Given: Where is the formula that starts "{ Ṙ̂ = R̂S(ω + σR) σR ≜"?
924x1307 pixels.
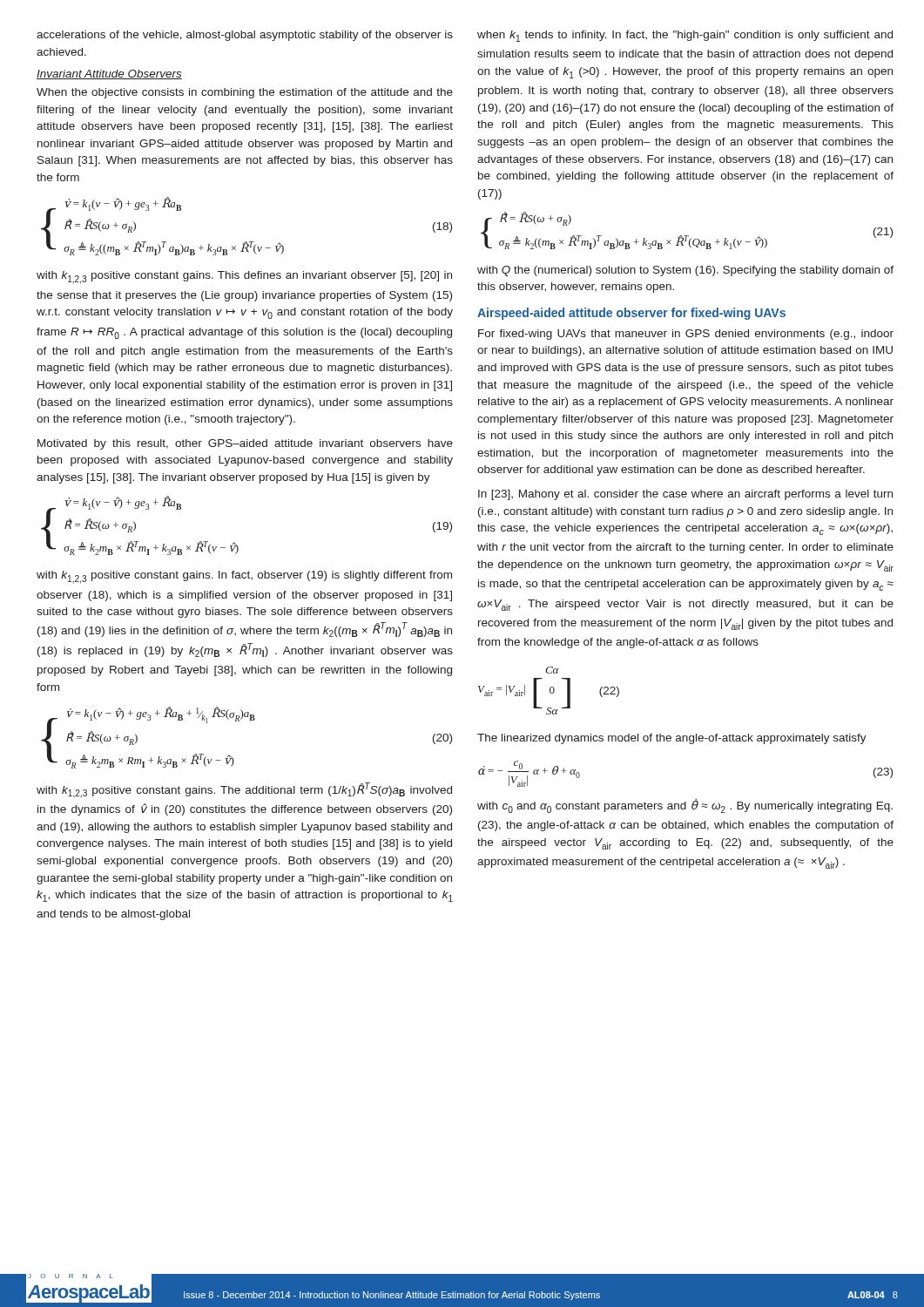Looking at the screenshot, I should [685, 231].
